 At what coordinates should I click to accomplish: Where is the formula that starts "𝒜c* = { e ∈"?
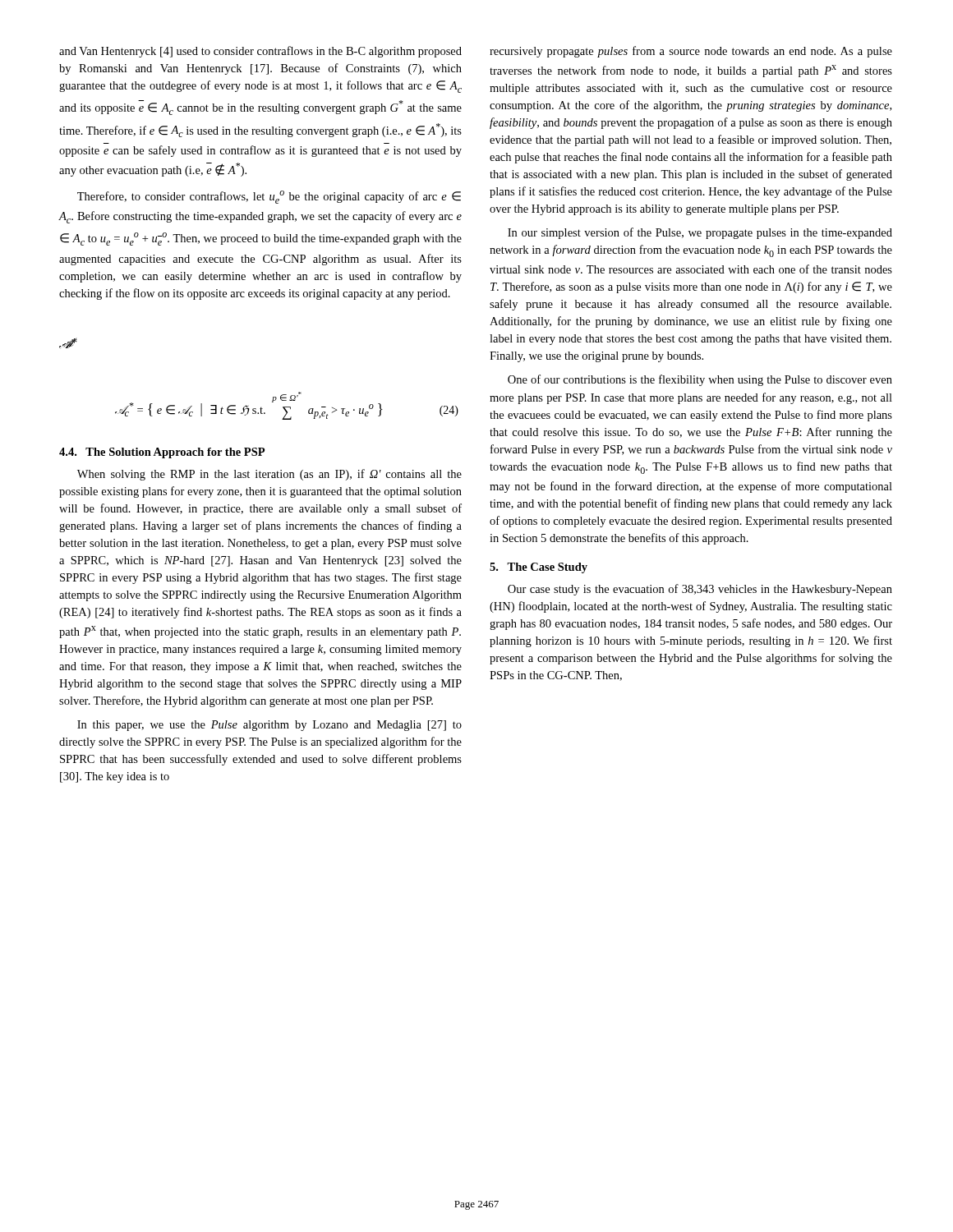click(x=260, y=411)
